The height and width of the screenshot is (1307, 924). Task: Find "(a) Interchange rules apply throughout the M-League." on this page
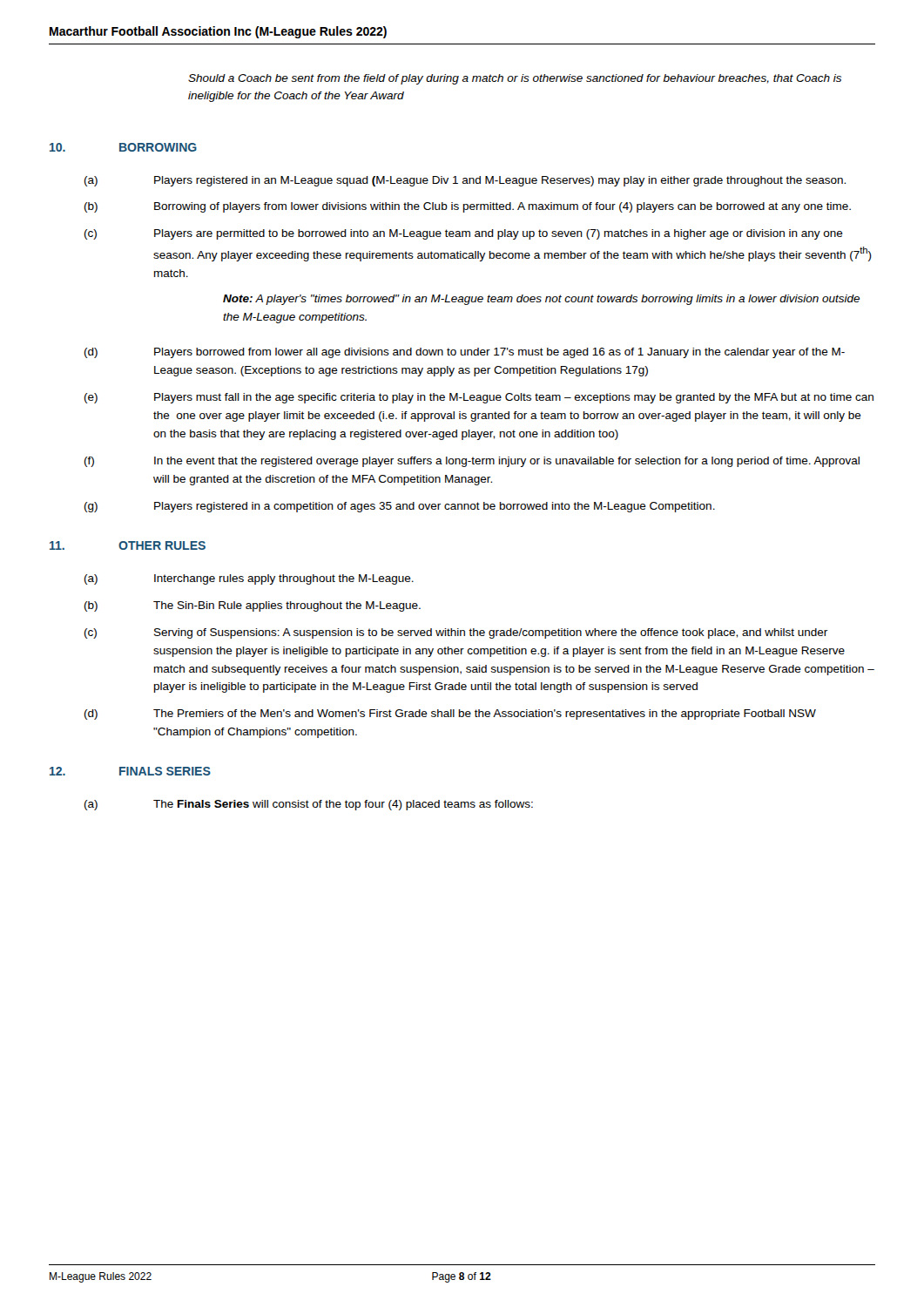[x=249, y=579]
